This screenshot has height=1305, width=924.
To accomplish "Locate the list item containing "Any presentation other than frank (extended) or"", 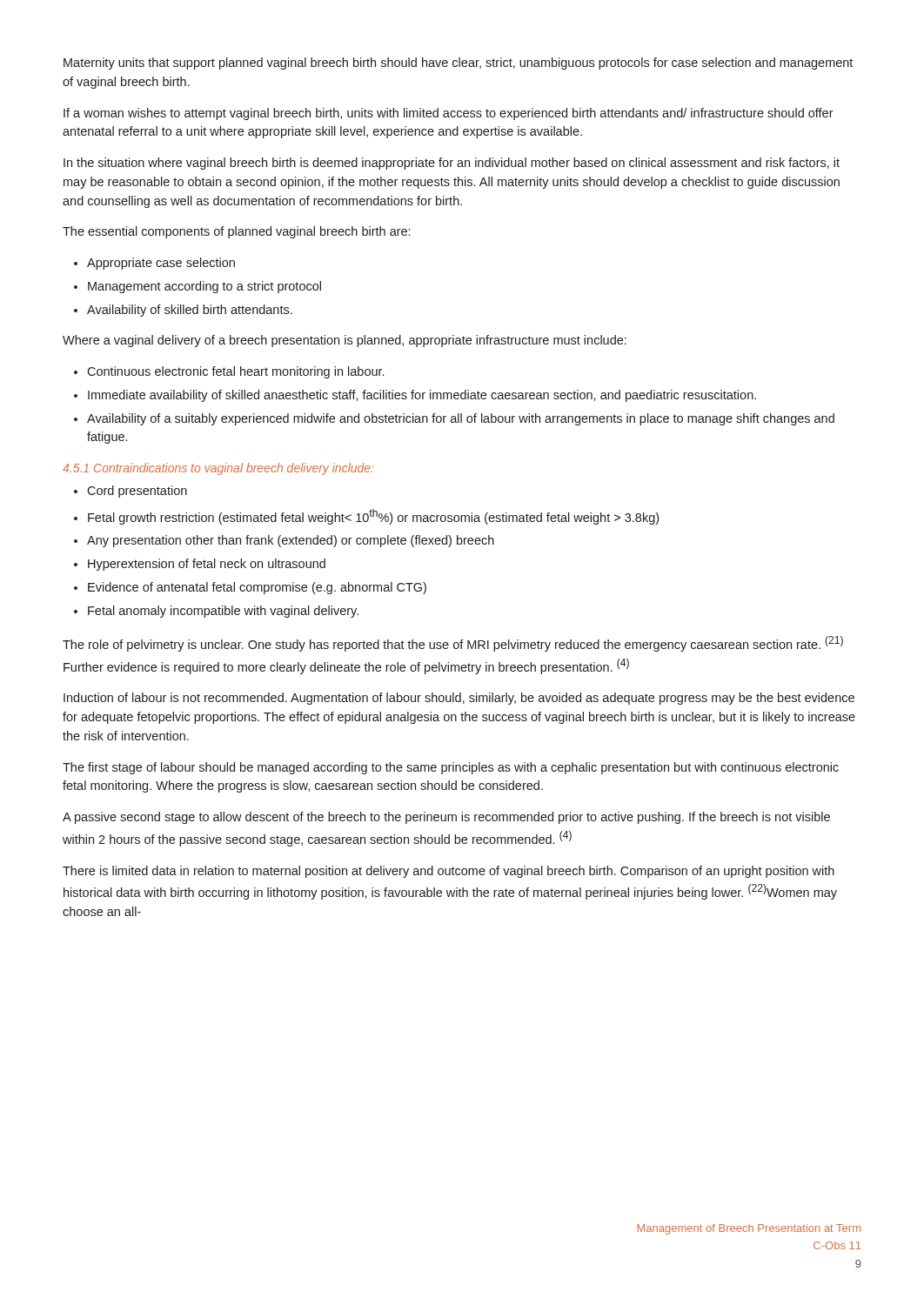I will [291, 541].
